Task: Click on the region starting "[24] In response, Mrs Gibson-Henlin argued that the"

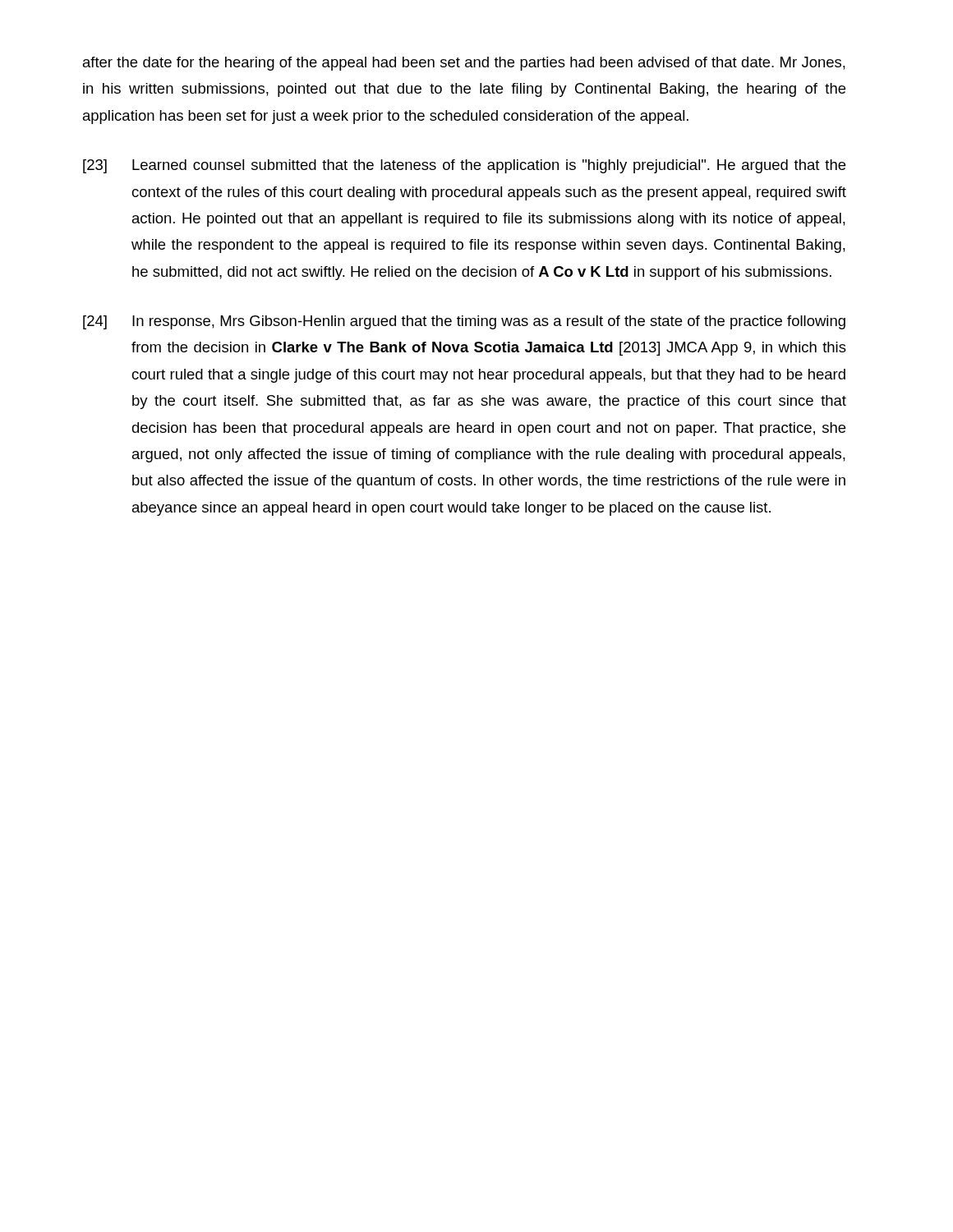Action: click(x=464, y=414)
